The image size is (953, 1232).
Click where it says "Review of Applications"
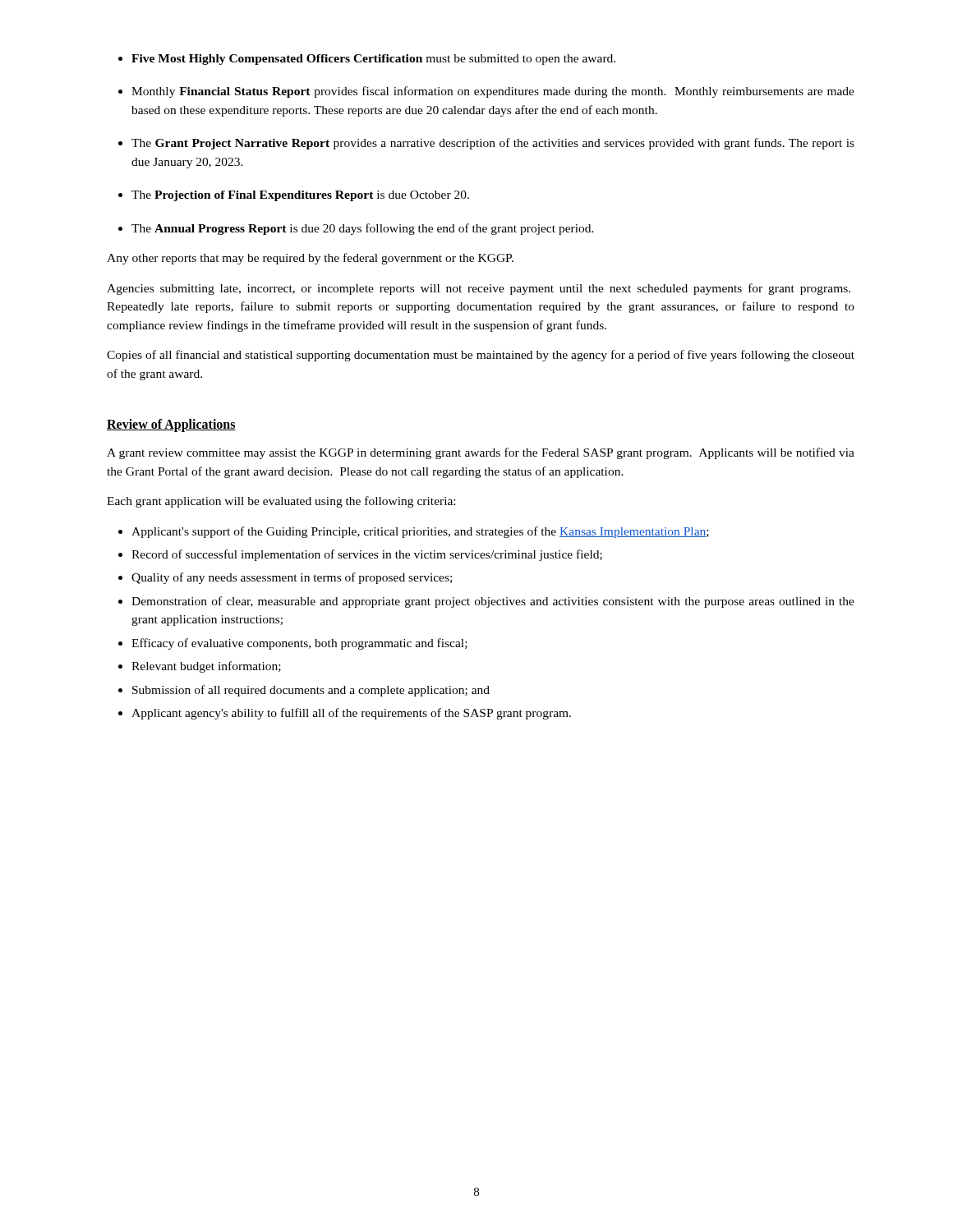171,425
